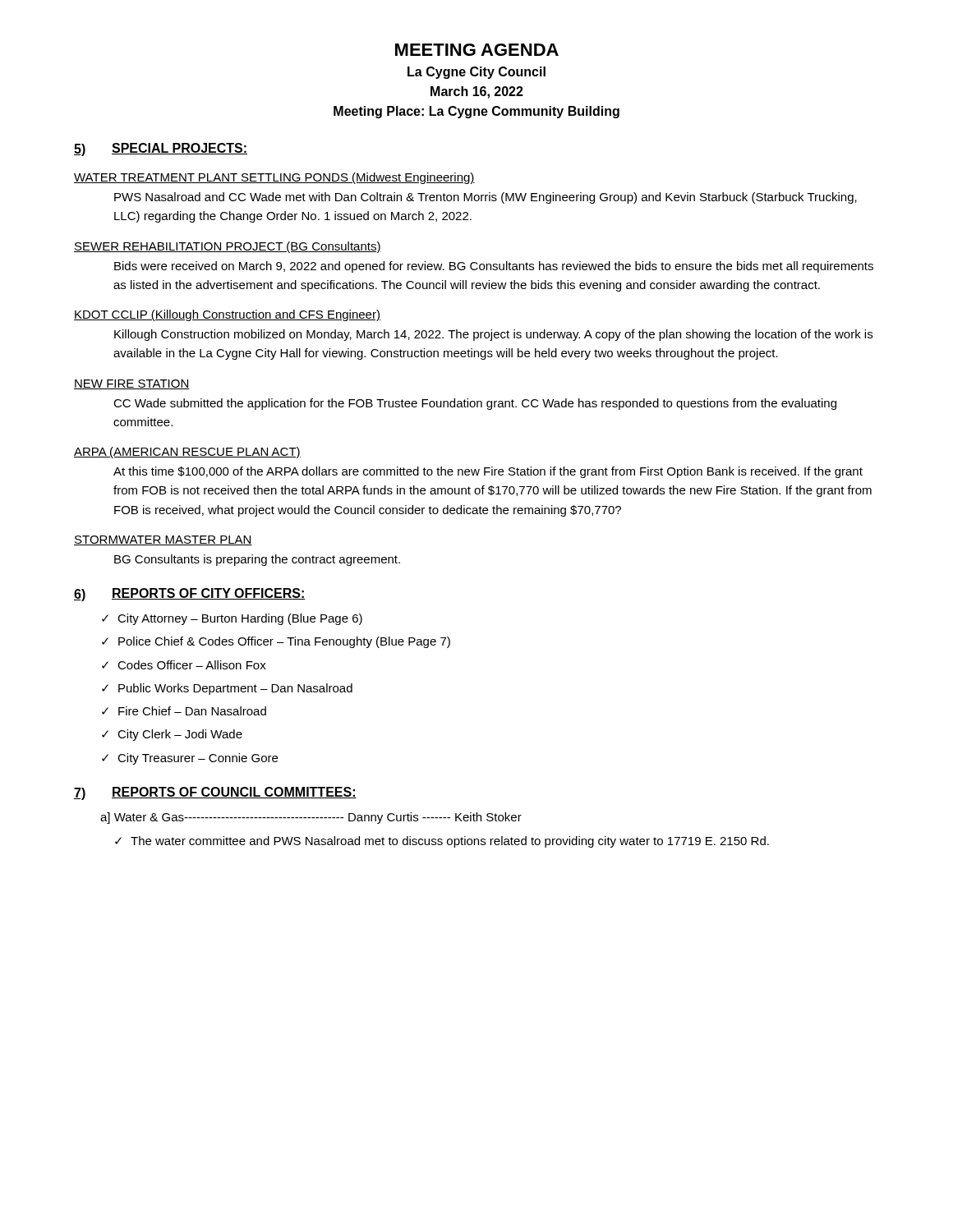953x1232 pixels.
Task: Find the block on this page that starts "The water committee and PWS Nasalroad"
Action: coord(450,841)
